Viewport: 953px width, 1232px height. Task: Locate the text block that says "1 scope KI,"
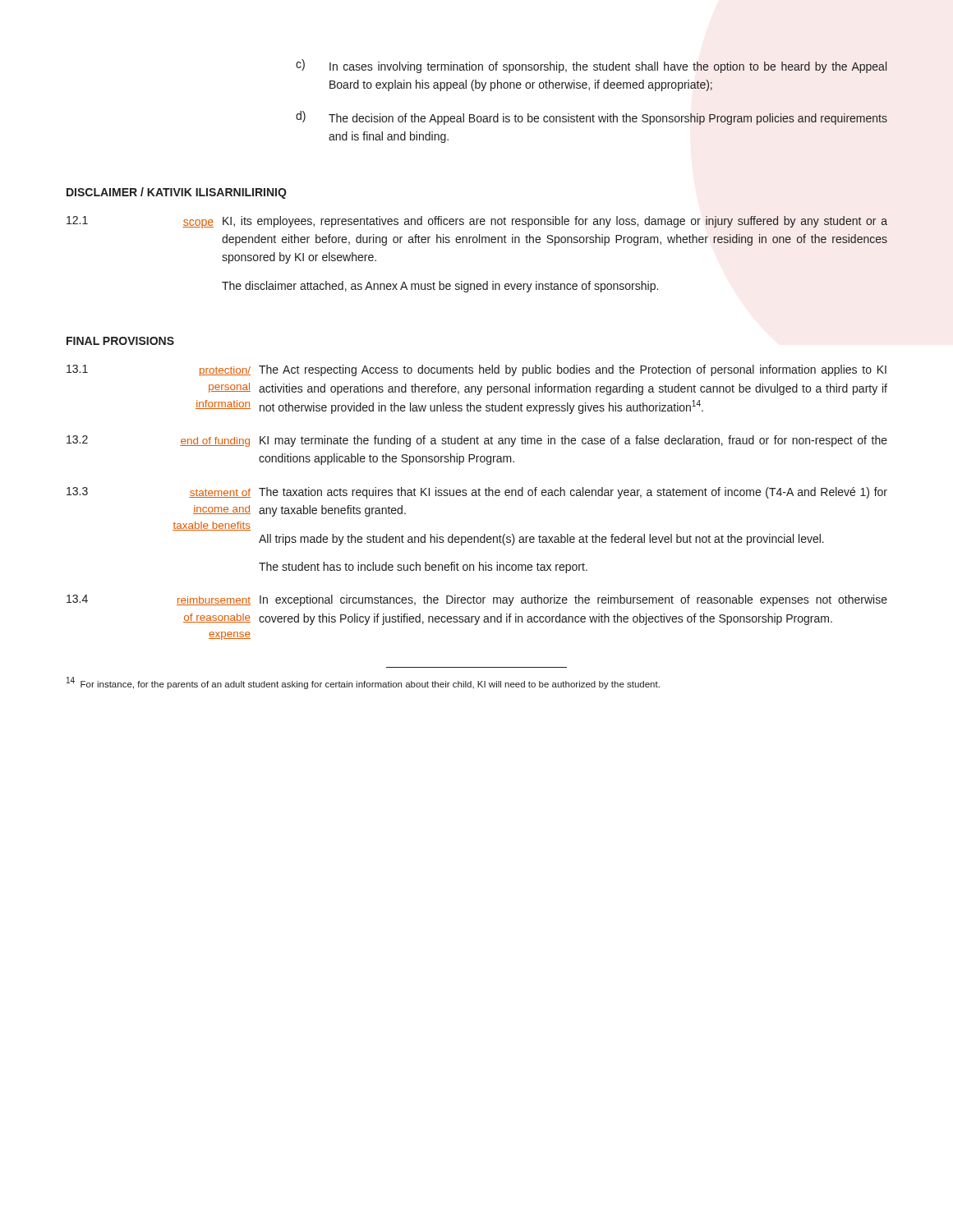(x=477, y=222)
